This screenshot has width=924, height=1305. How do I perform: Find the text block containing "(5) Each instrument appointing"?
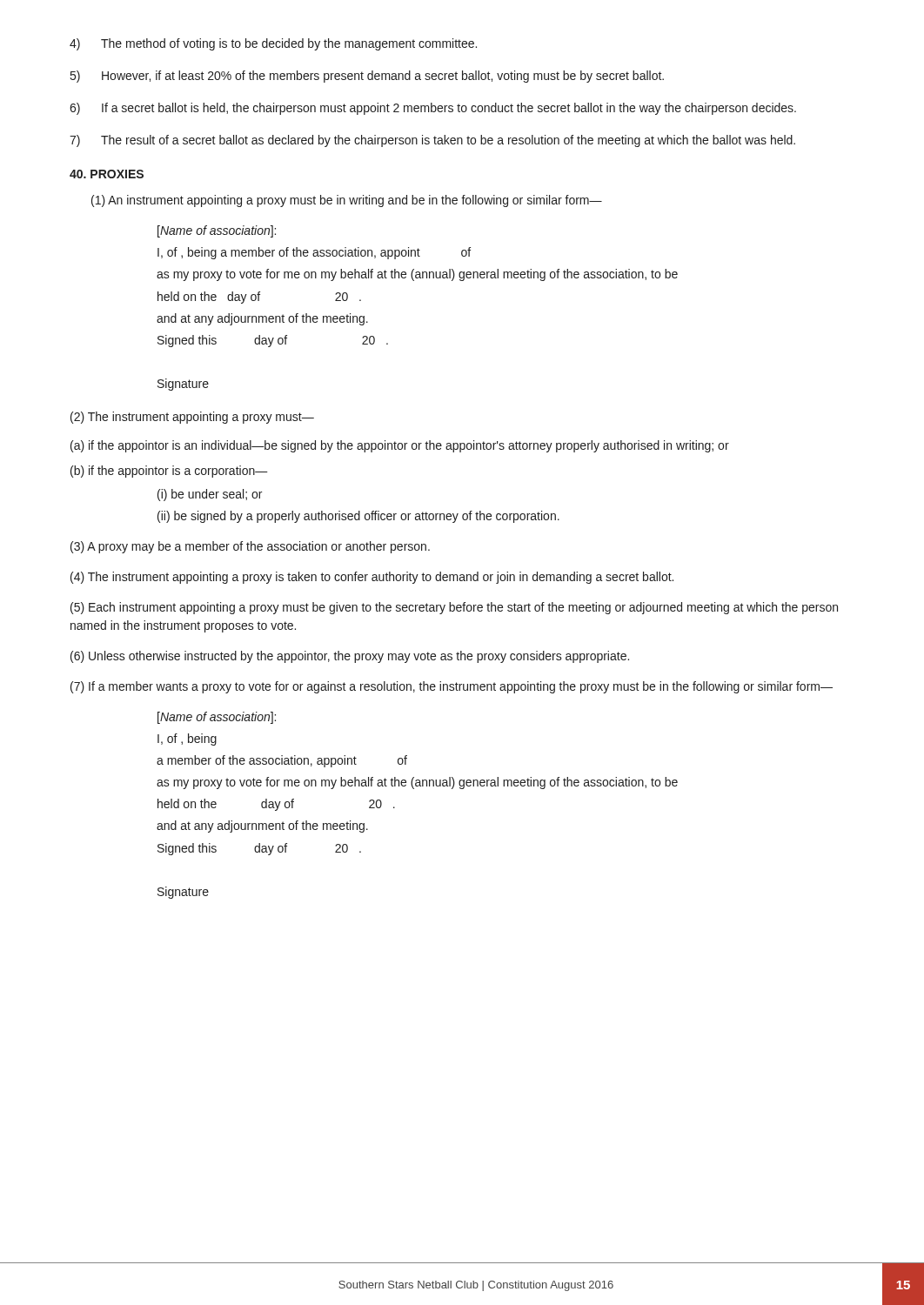(454, 616)
